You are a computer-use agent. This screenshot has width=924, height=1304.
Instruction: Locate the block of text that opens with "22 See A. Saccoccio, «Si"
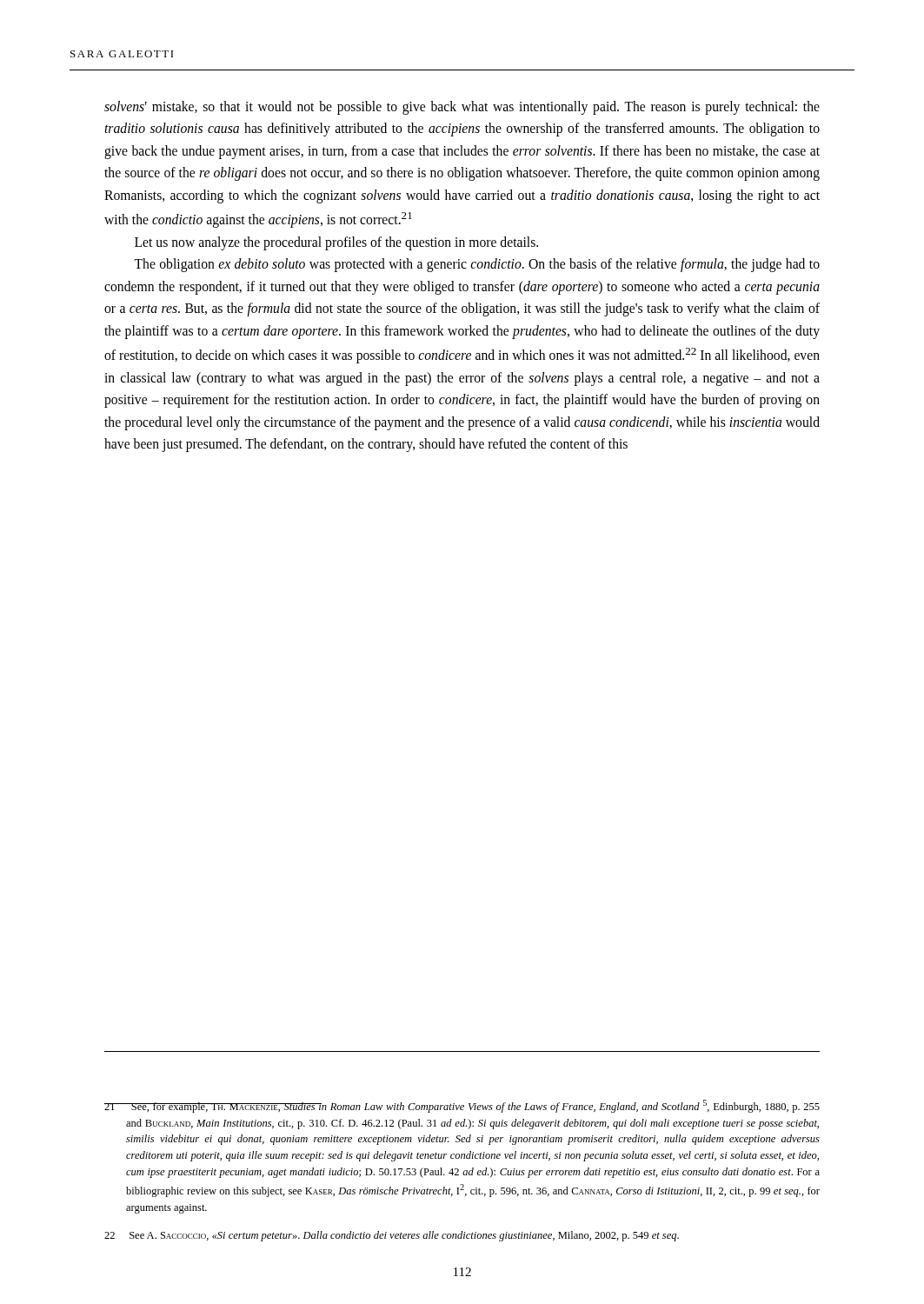(x=392, y=1236)
